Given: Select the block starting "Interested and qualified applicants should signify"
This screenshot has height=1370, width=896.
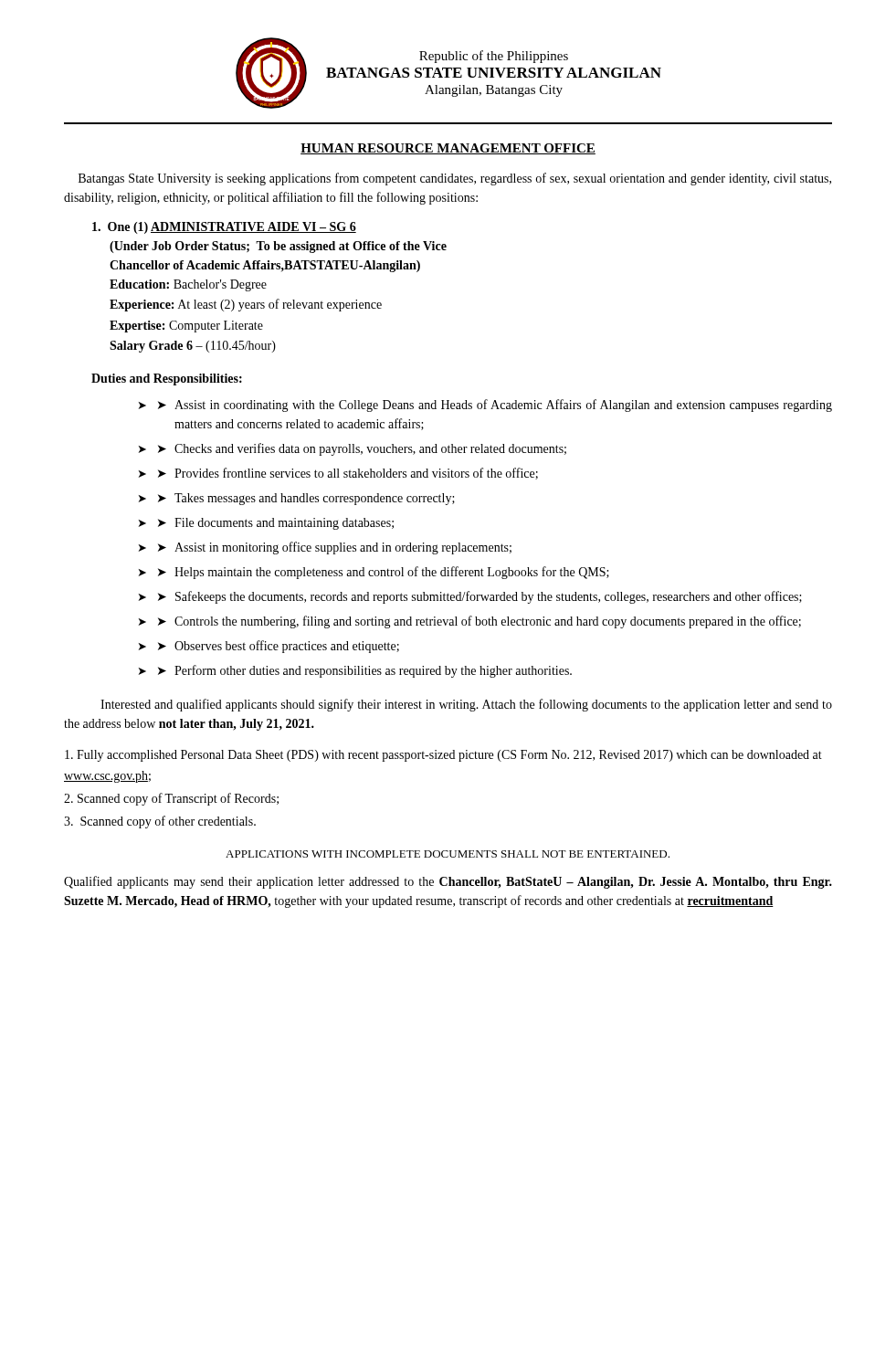Looking at the screenshot, I should tap(448, 714).
